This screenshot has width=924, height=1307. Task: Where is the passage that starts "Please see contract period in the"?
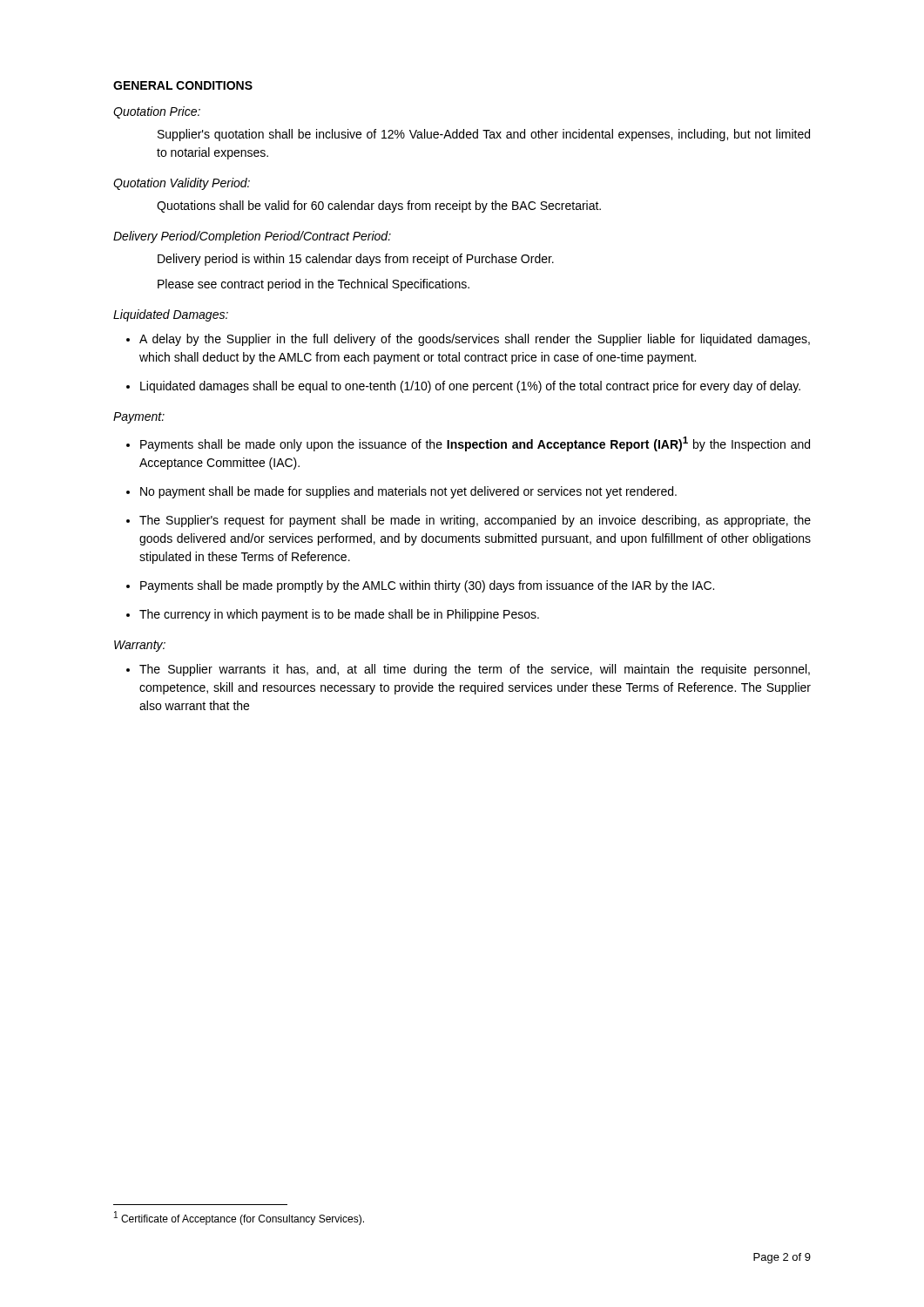pos(314,284)
